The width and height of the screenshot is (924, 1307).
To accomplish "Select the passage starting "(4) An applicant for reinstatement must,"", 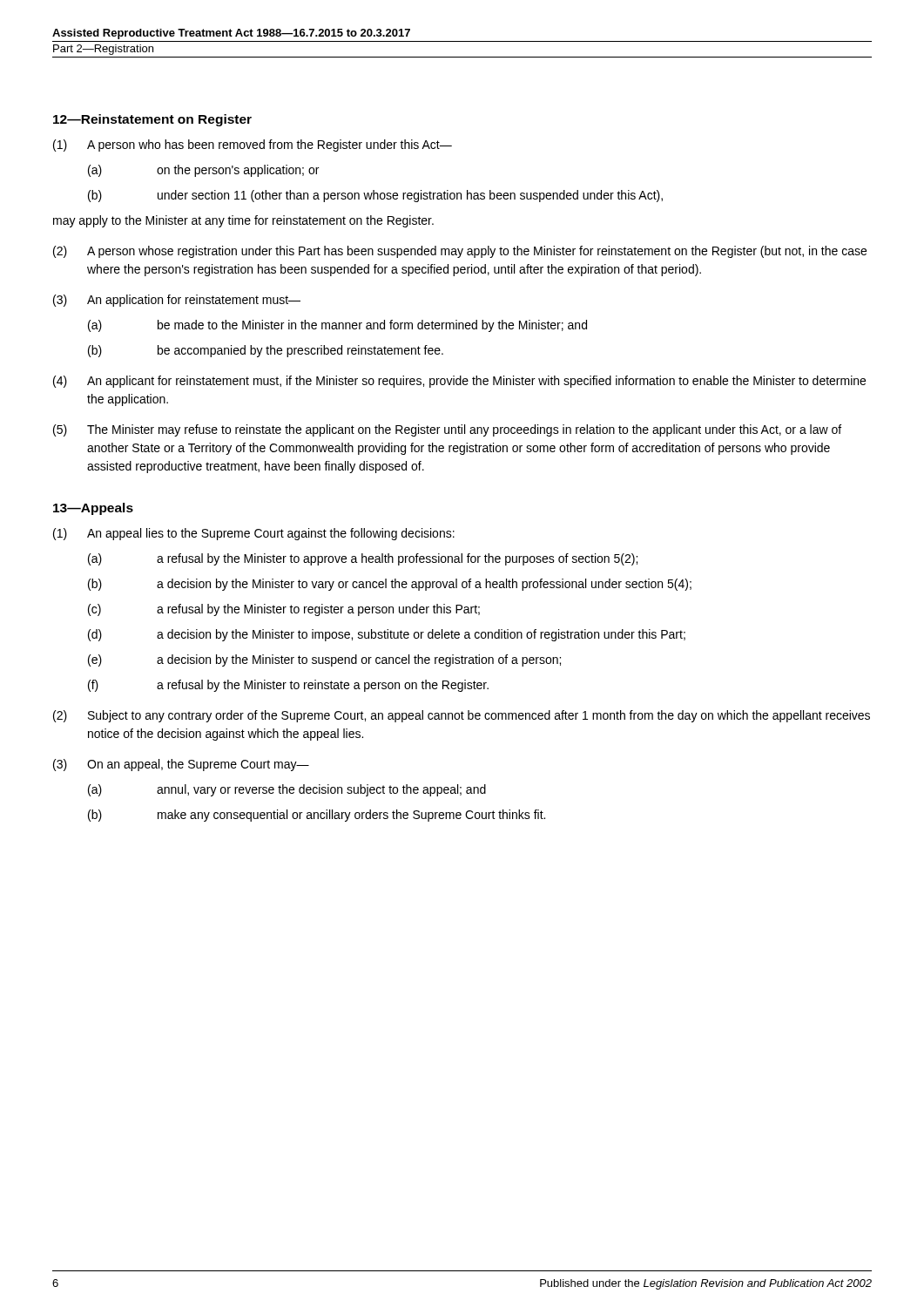I will [x=462, y=390].
